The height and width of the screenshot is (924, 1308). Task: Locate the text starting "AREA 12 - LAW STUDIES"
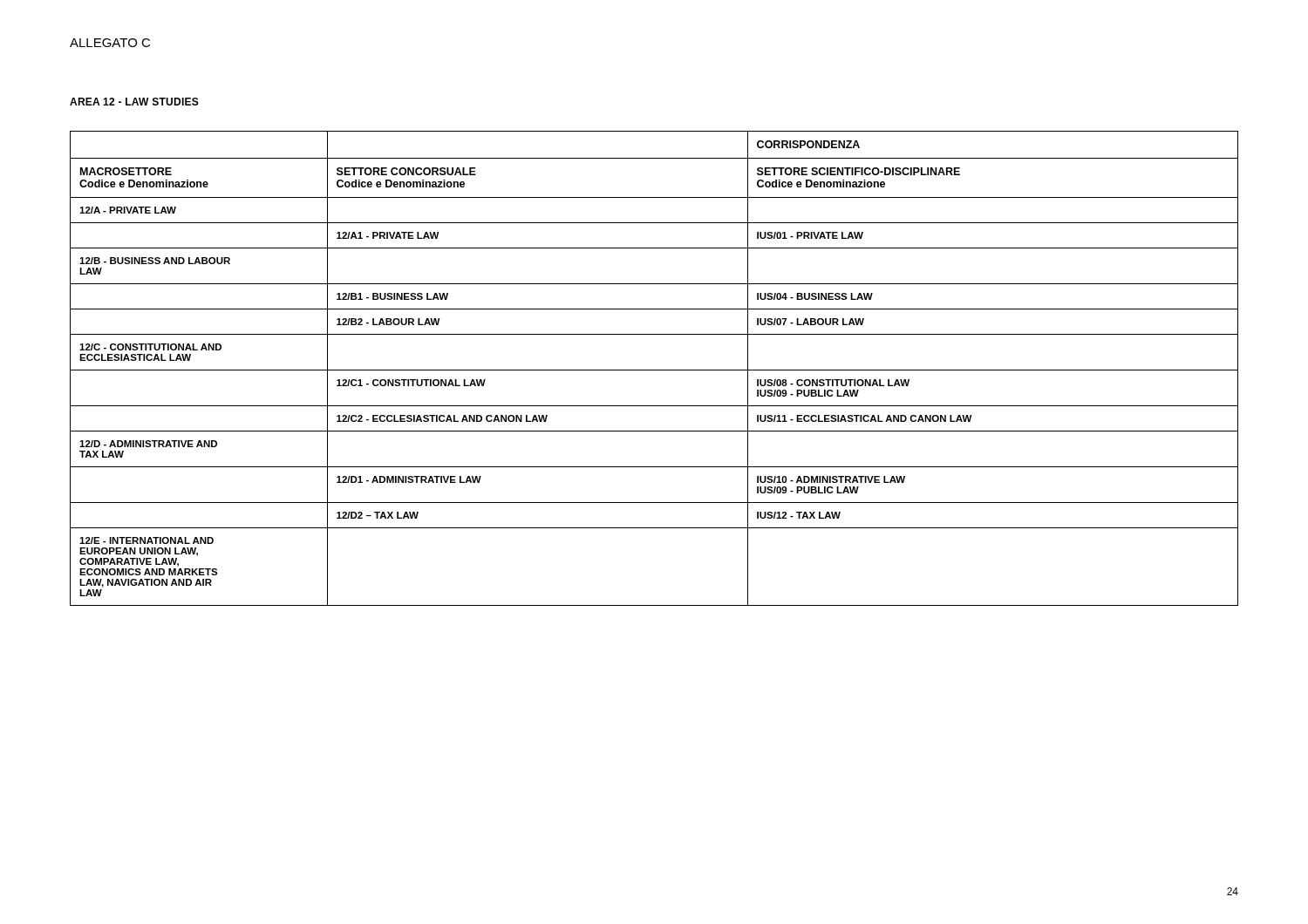pyautogui.click(x=134, y=102)
